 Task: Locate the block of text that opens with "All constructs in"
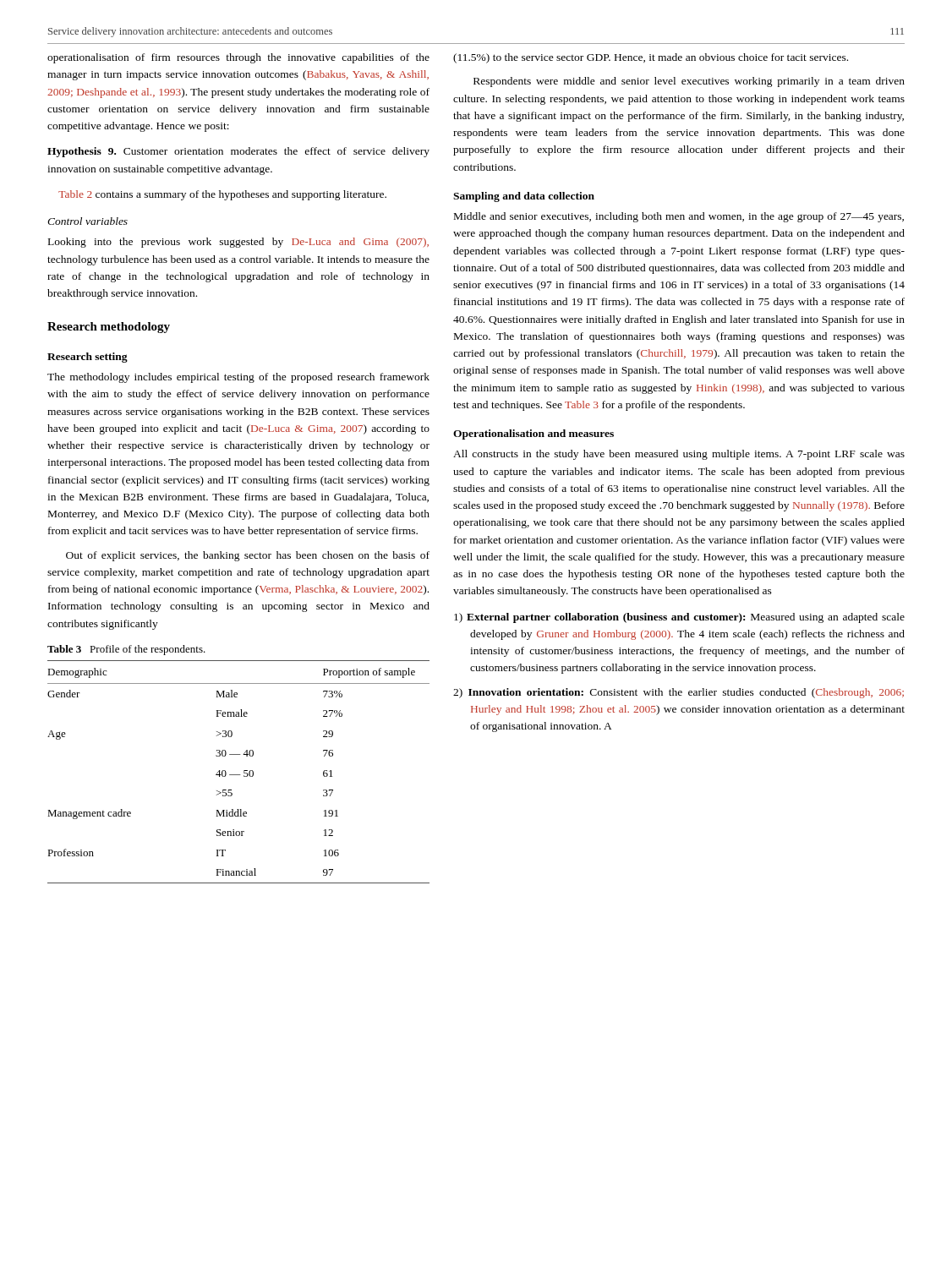pos(679,523)
